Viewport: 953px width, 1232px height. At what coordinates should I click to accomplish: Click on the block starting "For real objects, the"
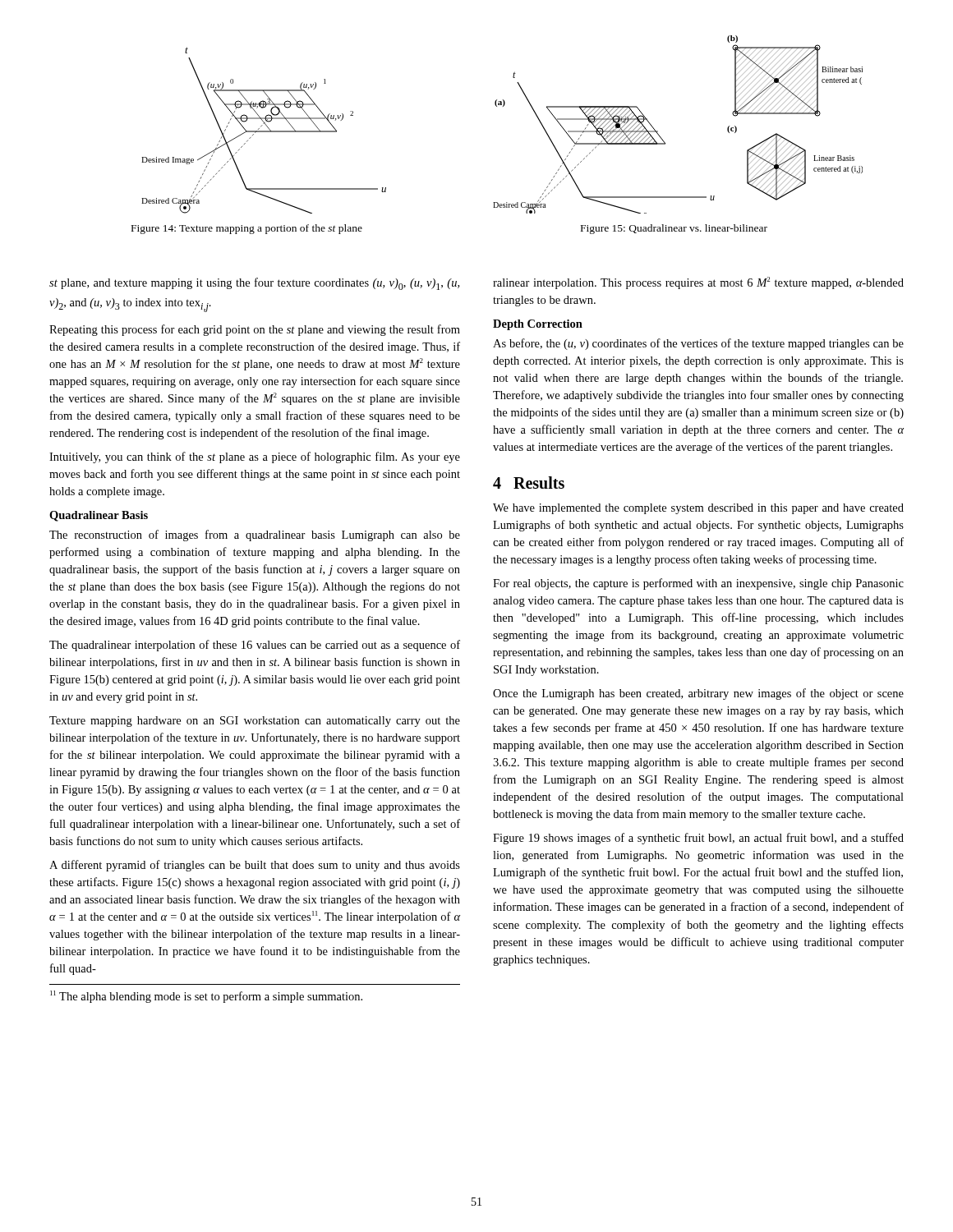[698, 627]
